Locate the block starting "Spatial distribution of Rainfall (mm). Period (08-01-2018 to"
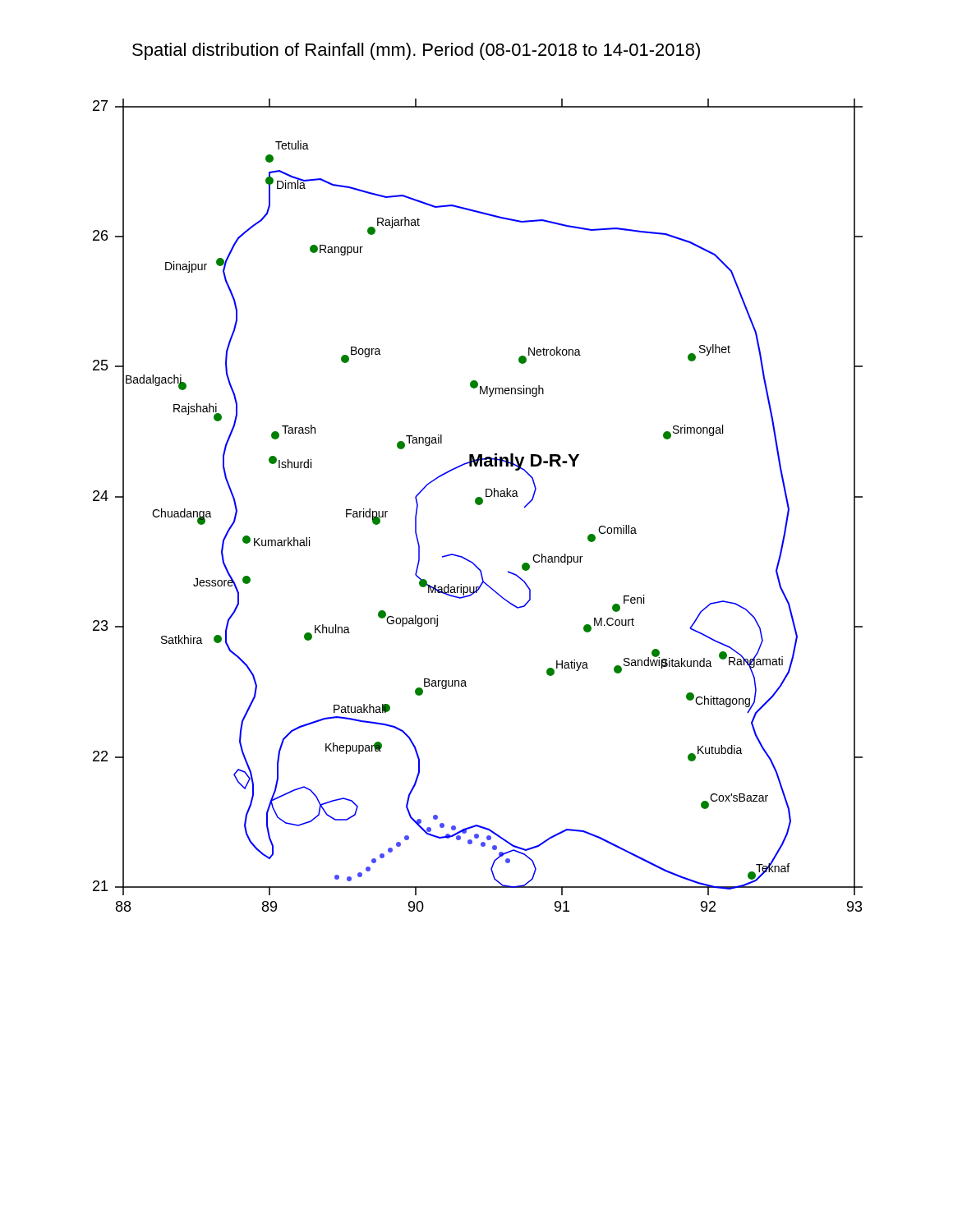Viewport: 953px width, 1232px height. pyautogui.click(x=416, y=50)
